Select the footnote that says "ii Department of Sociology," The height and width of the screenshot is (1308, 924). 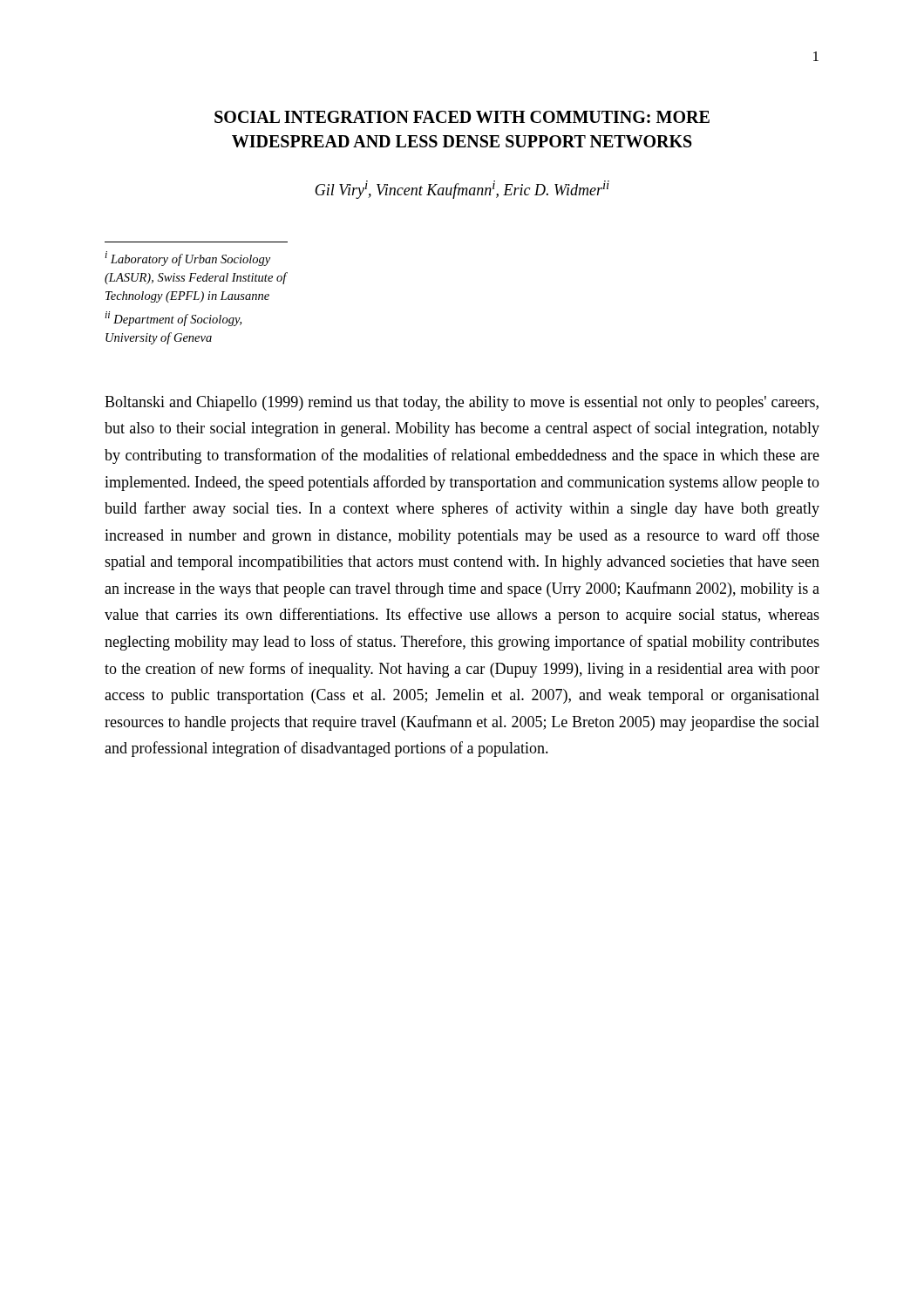pos(174,326)
